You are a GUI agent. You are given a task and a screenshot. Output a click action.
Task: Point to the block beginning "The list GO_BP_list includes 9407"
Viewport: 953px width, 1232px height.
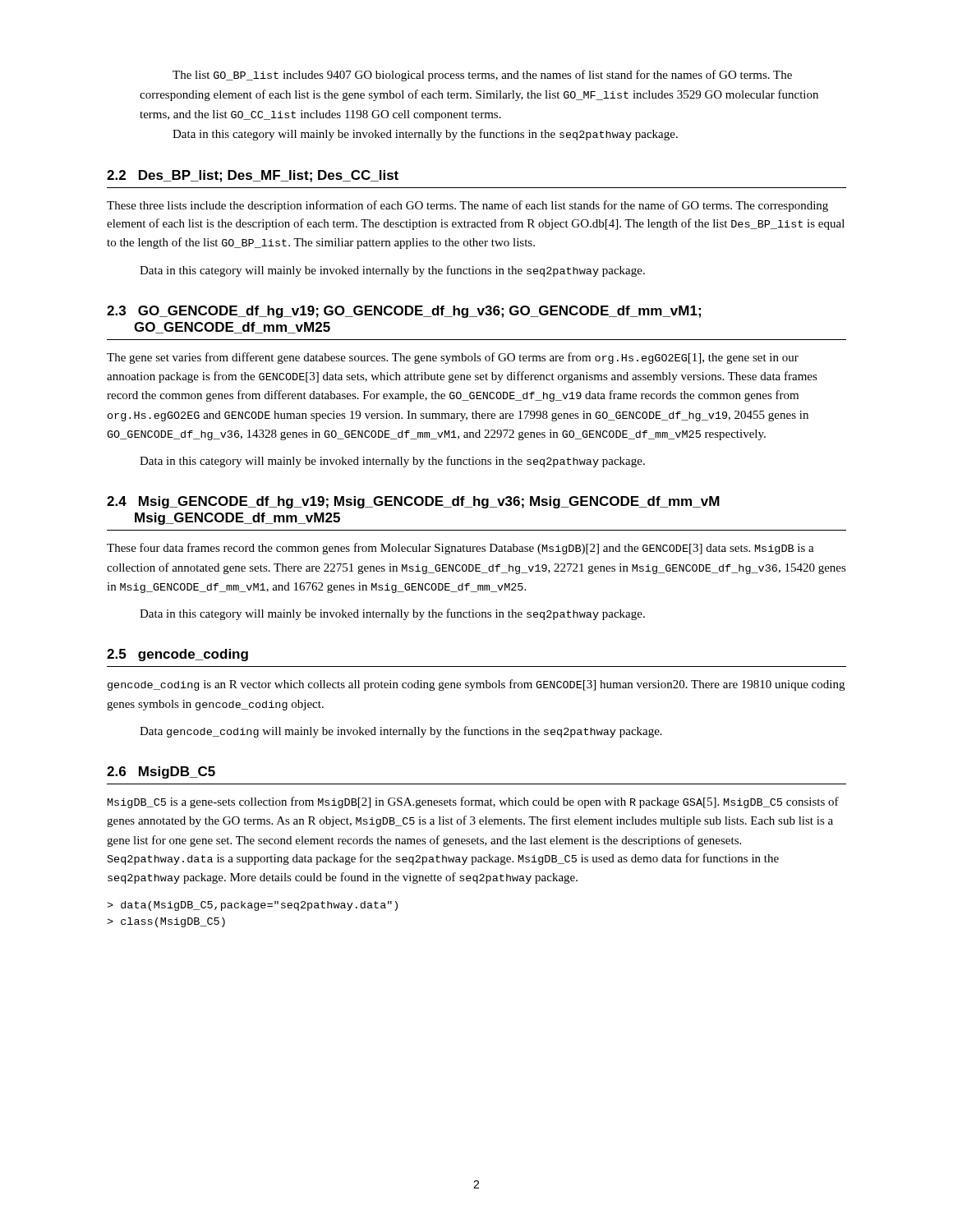(x=493, y=105)
